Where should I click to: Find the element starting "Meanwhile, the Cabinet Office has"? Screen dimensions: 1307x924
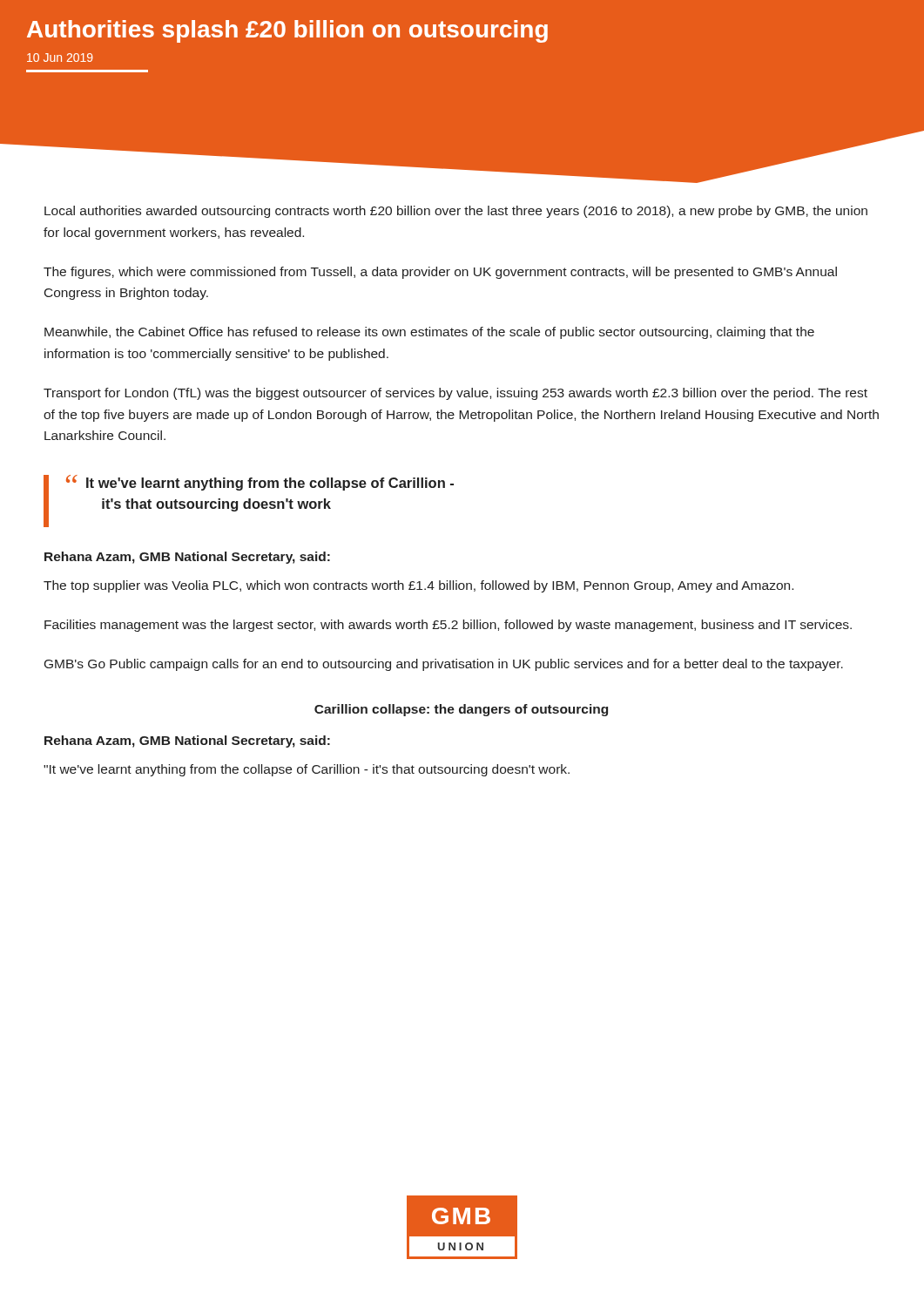tap(429, 342)
